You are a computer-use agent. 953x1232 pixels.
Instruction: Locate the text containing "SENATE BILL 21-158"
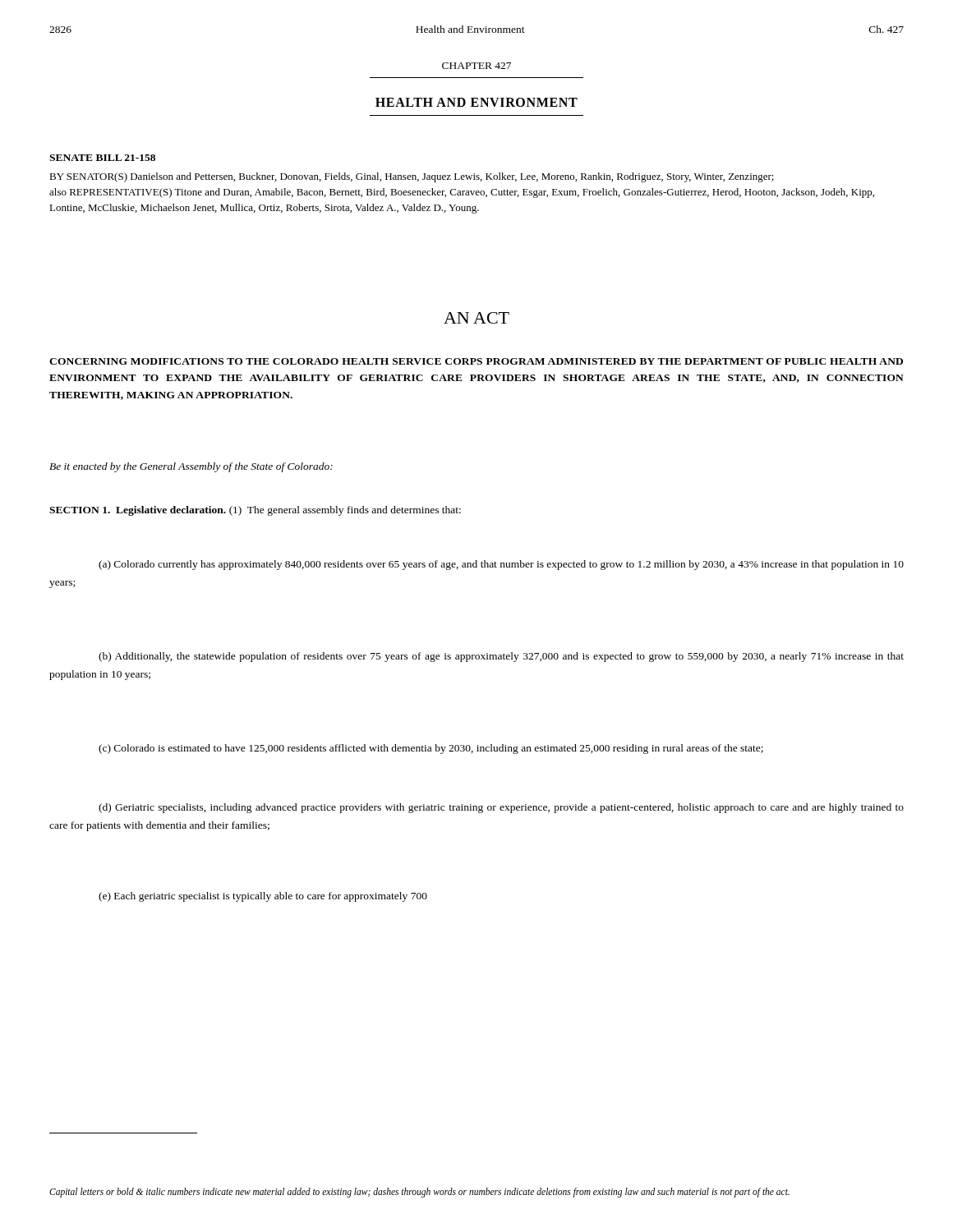point(102,157)
